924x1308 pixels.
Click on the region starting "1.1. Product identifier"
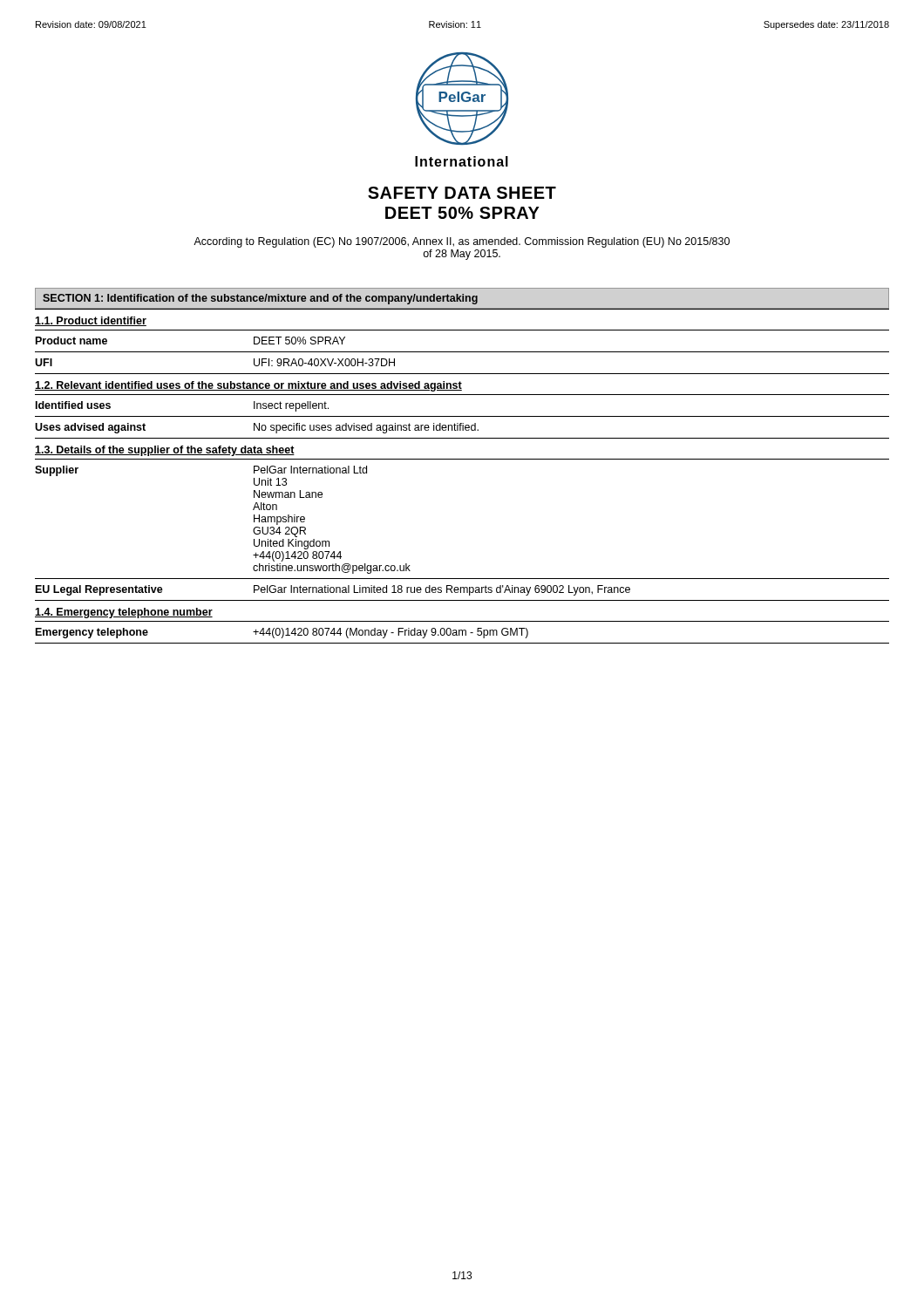click(x=91, y=321)
